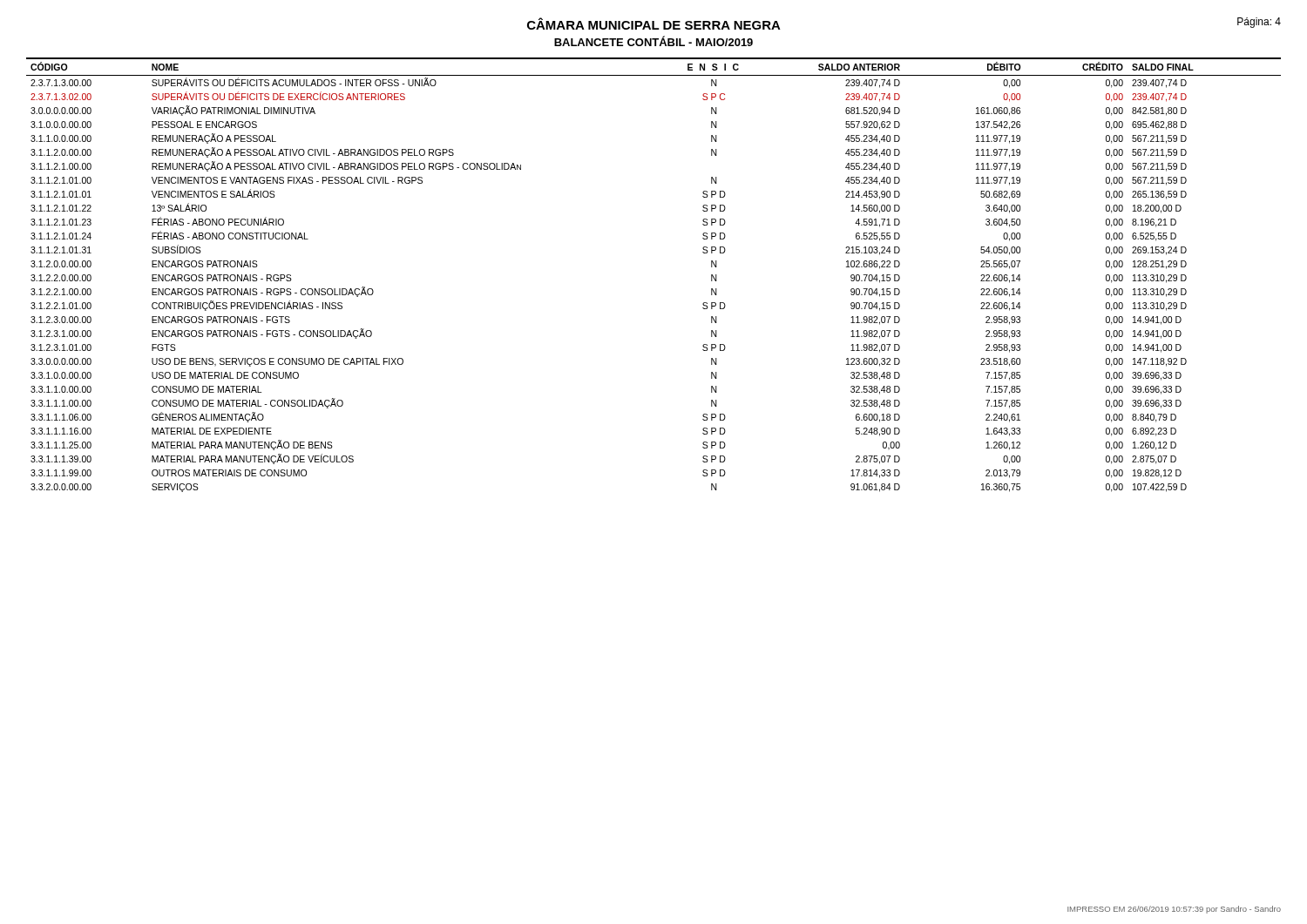The width and height of the screenshot is (1307, 924).
Task: Locate the table with the text "19.828,12 D"
Action: pos(654,276)
